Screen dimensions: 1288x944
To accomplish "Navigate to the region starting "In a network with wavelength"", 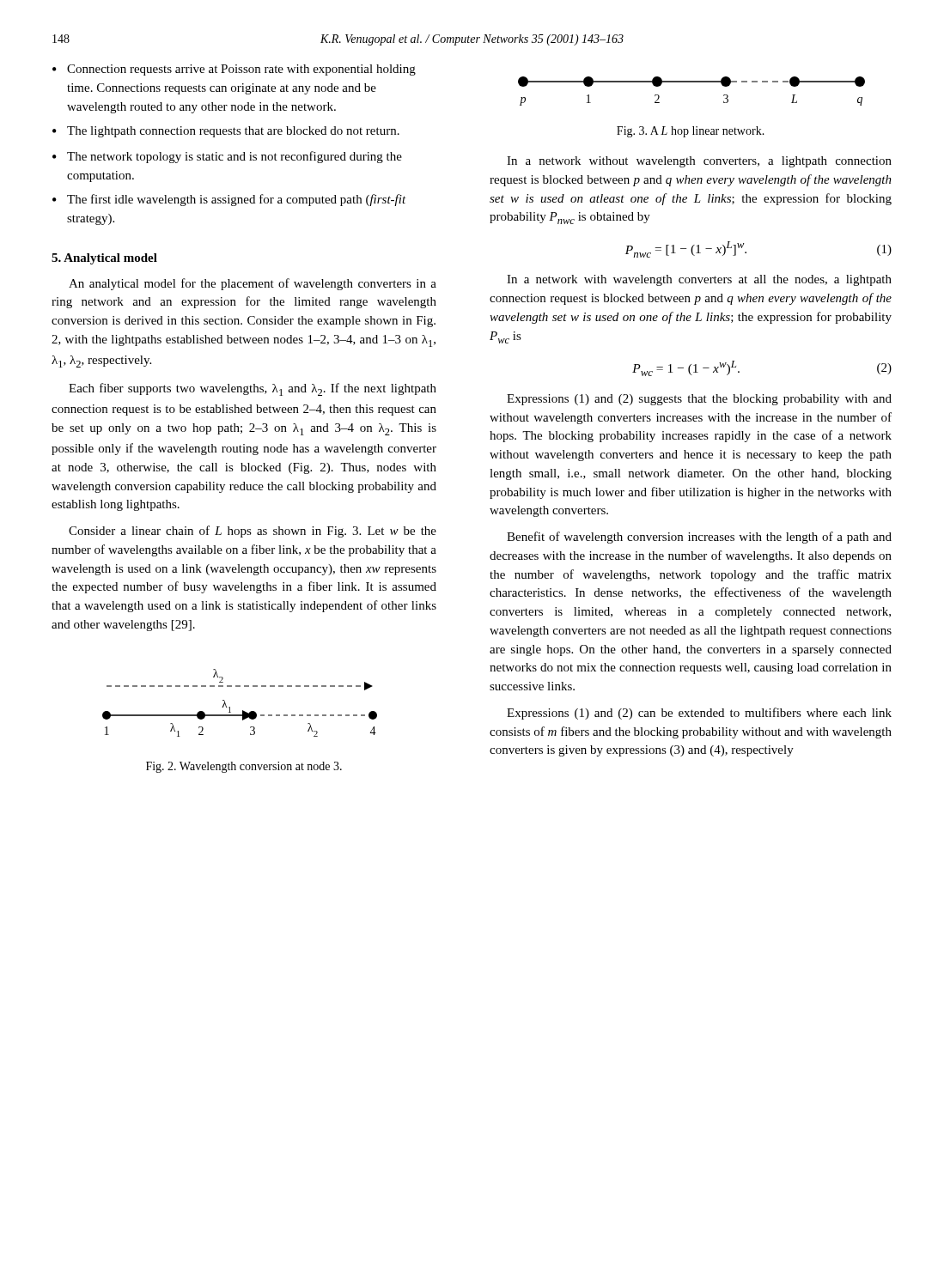I will click(x=691, y=309).
